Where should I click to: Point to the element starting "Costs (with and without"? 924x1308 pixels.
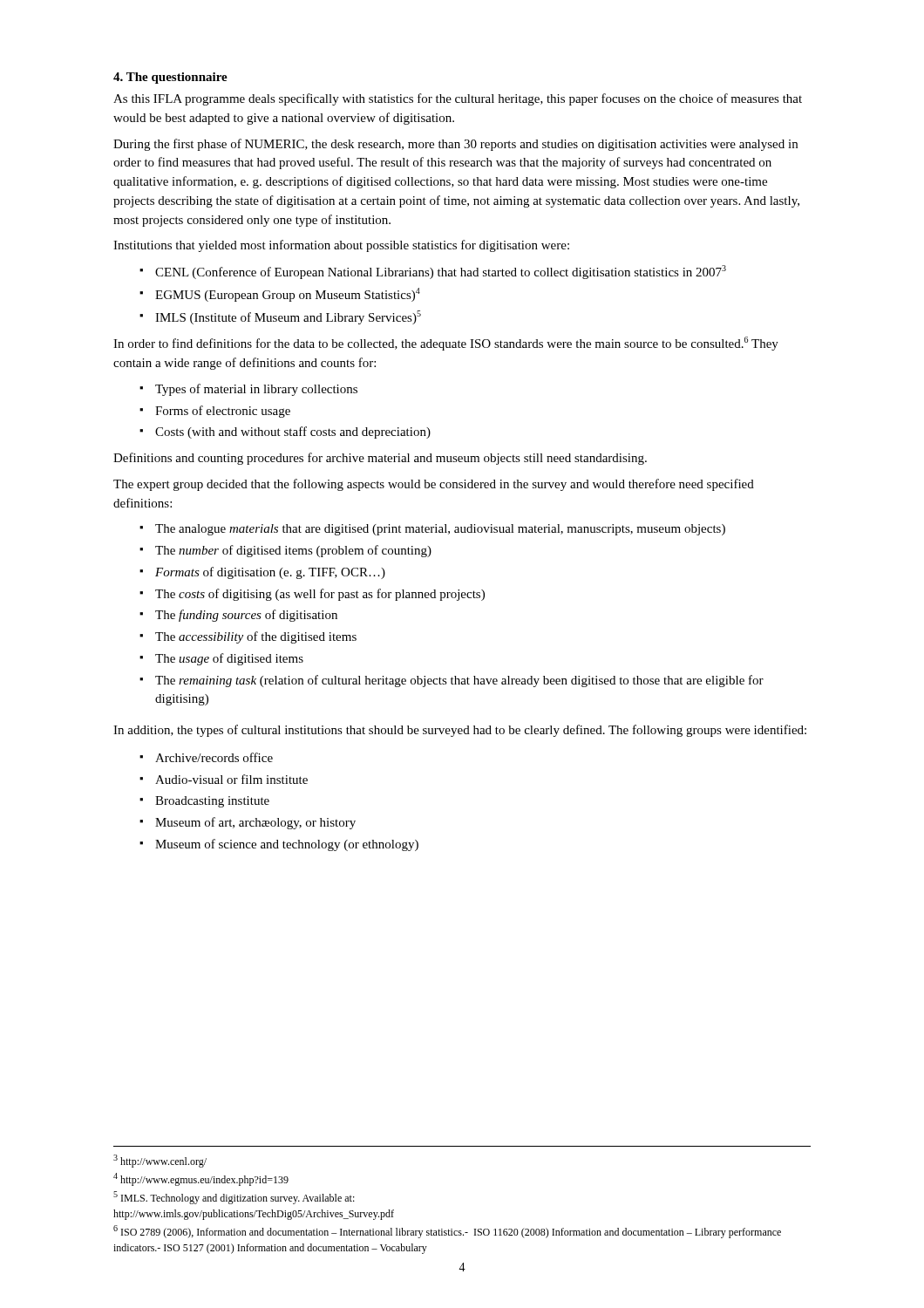293,432
